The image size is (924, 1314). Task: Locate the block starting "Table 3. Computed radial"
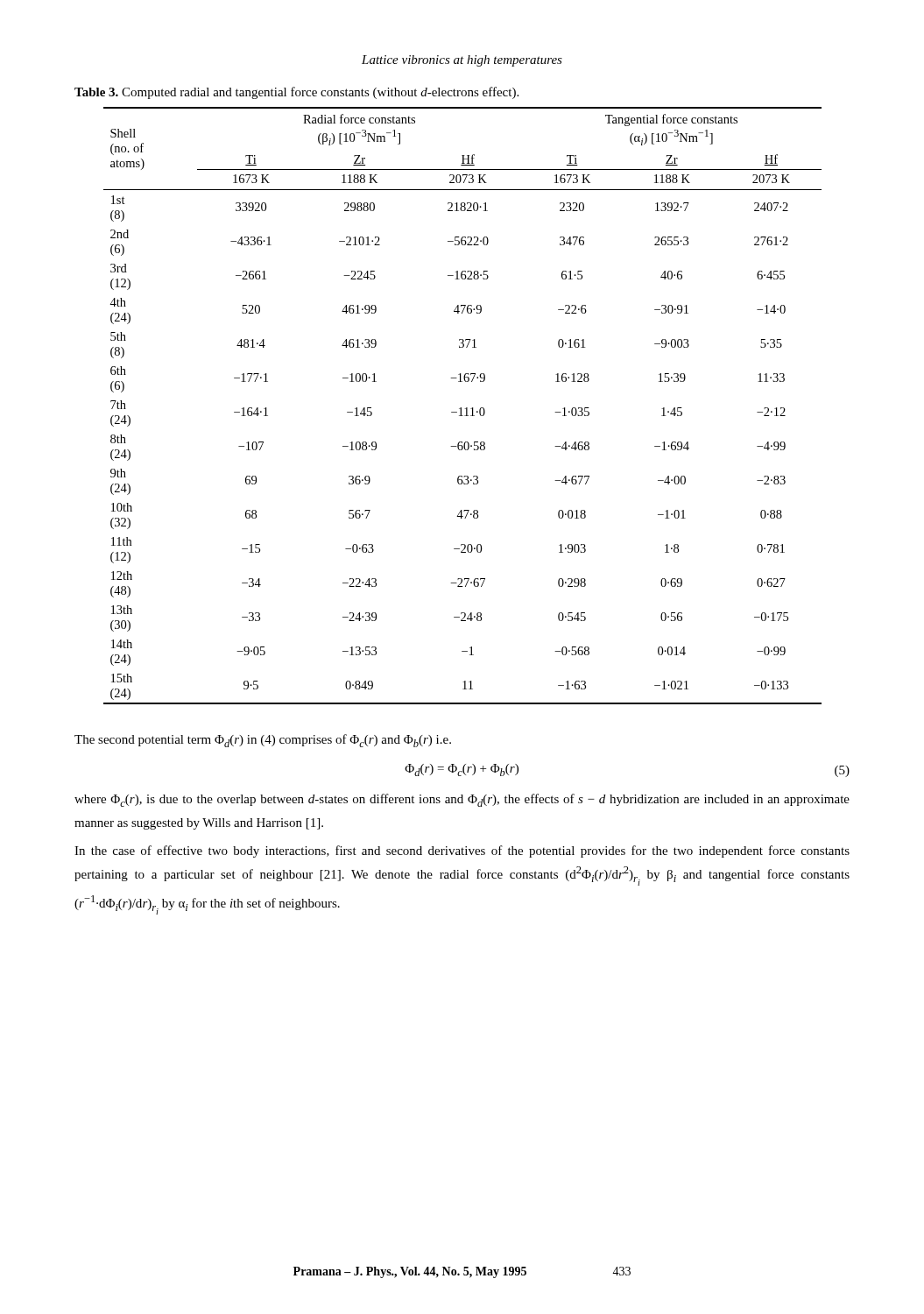point(297,92)
